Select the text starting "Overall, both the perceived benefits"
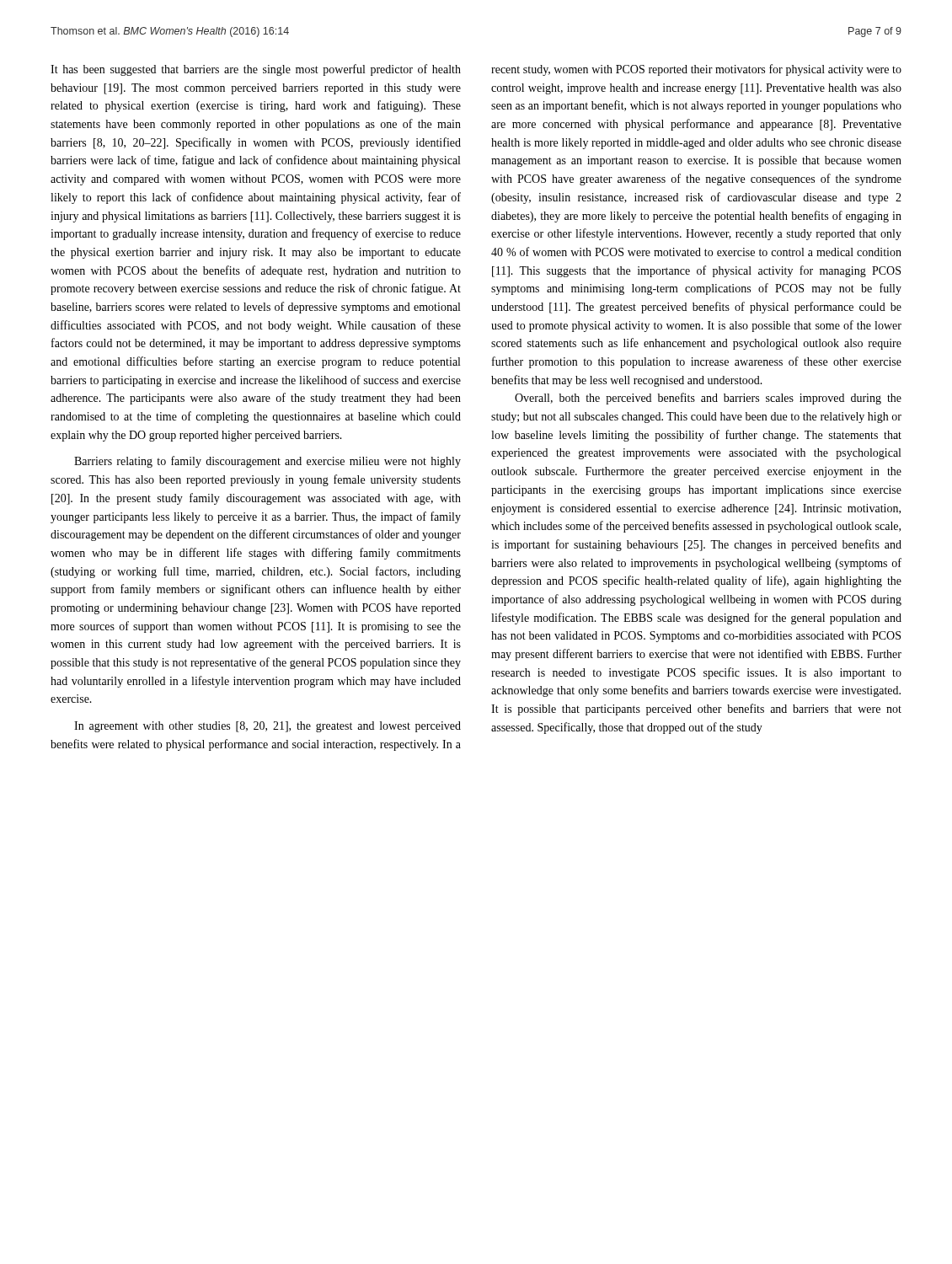This screenshot has height=1264, width=952. tap(696, 563)
